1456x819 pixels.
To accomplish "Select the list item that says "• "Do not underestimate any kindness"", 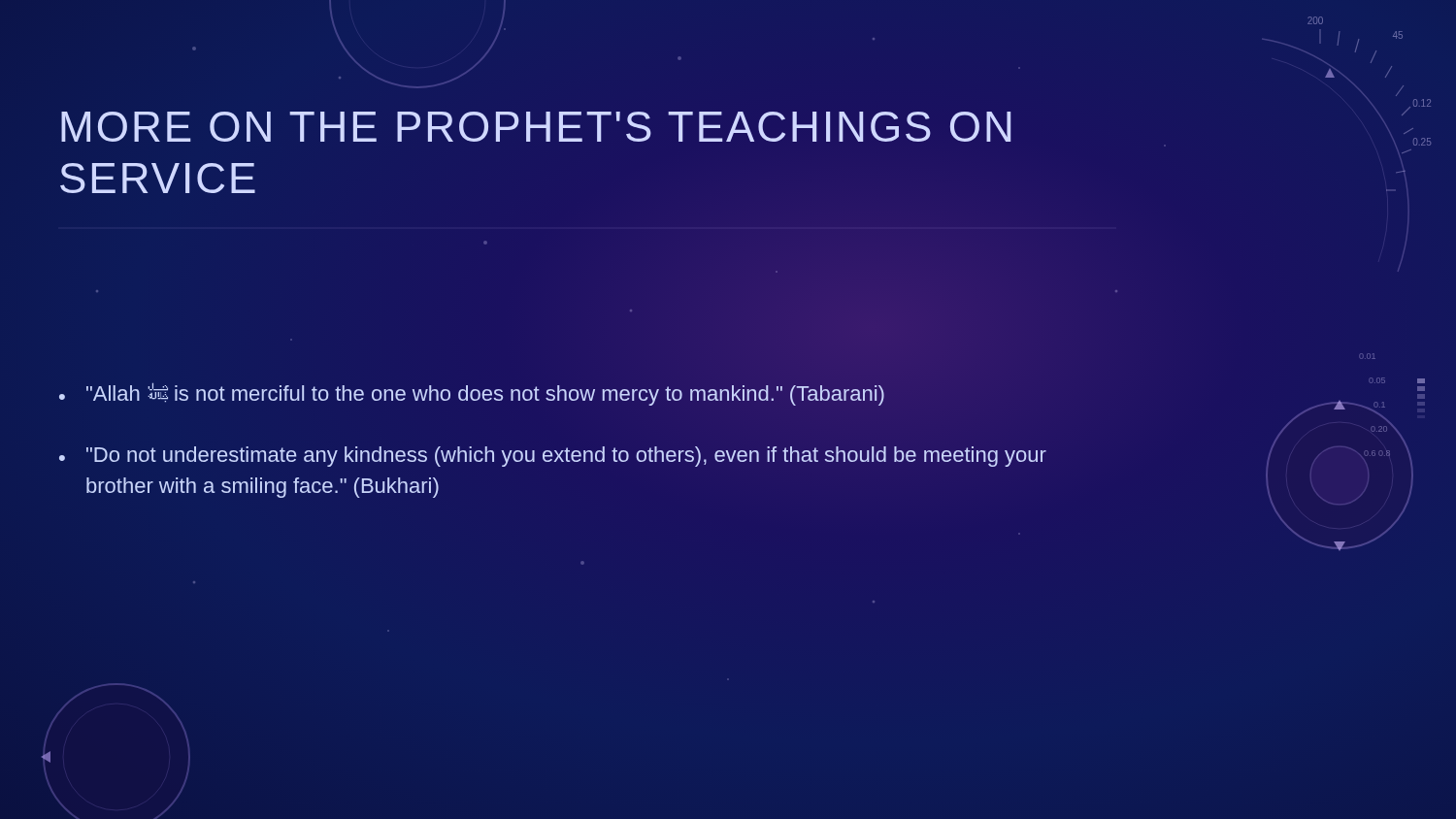I will click(553, 470).
